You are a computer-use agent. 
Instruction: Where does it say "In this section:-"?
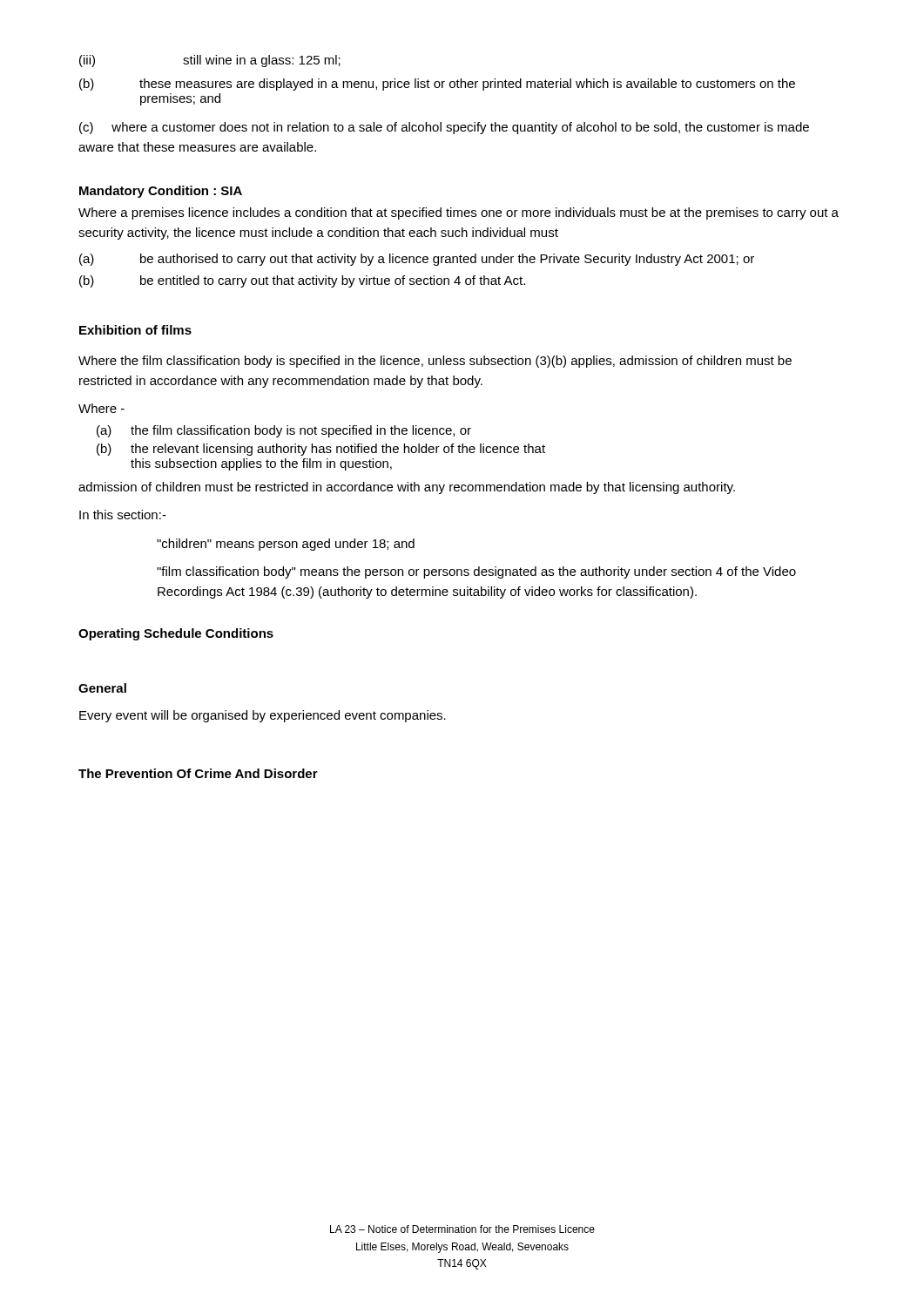click(122, 515)
